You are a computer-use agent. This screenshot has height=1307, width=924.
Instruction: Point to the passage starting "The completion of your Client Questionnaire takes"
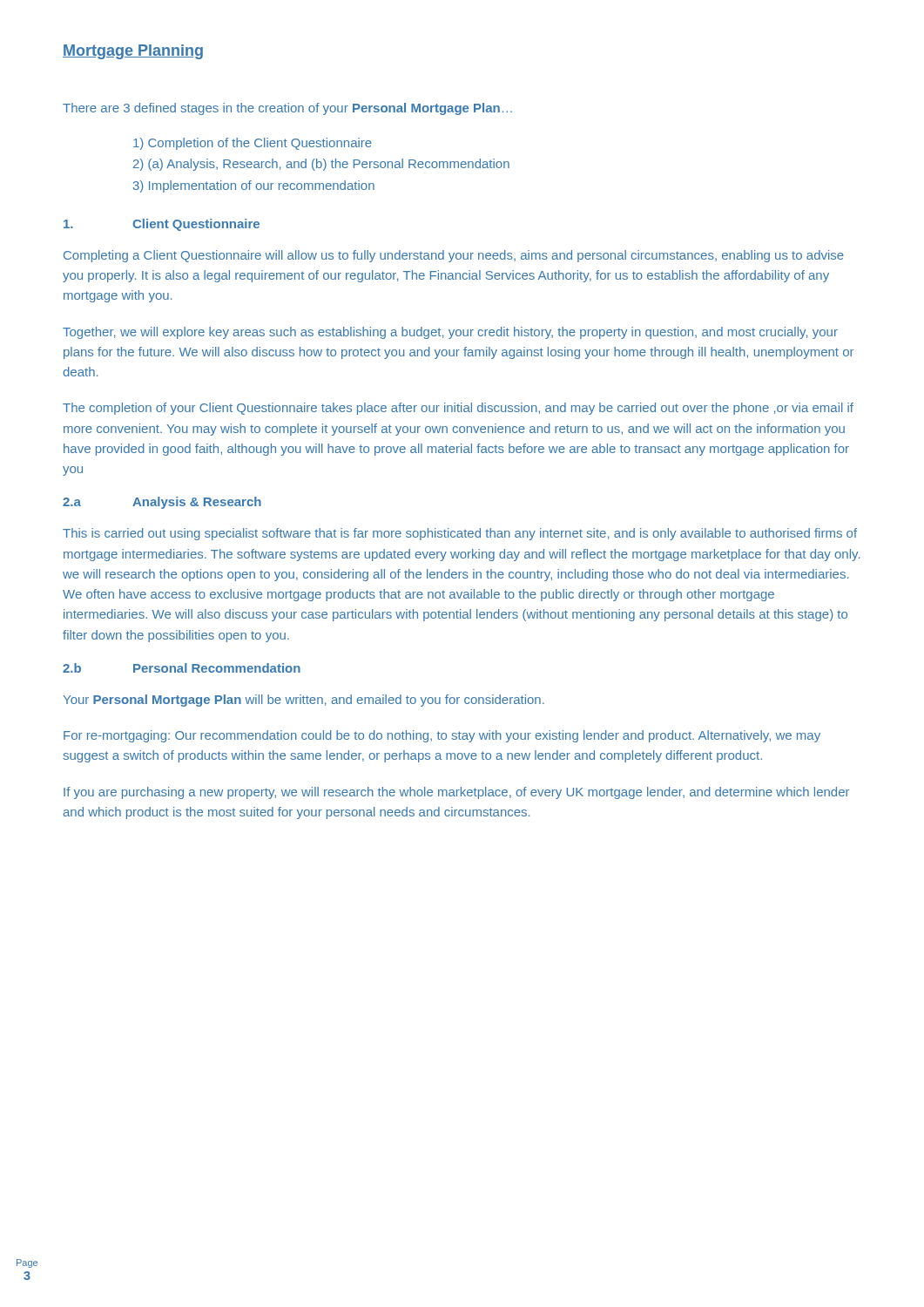(458, 438)
